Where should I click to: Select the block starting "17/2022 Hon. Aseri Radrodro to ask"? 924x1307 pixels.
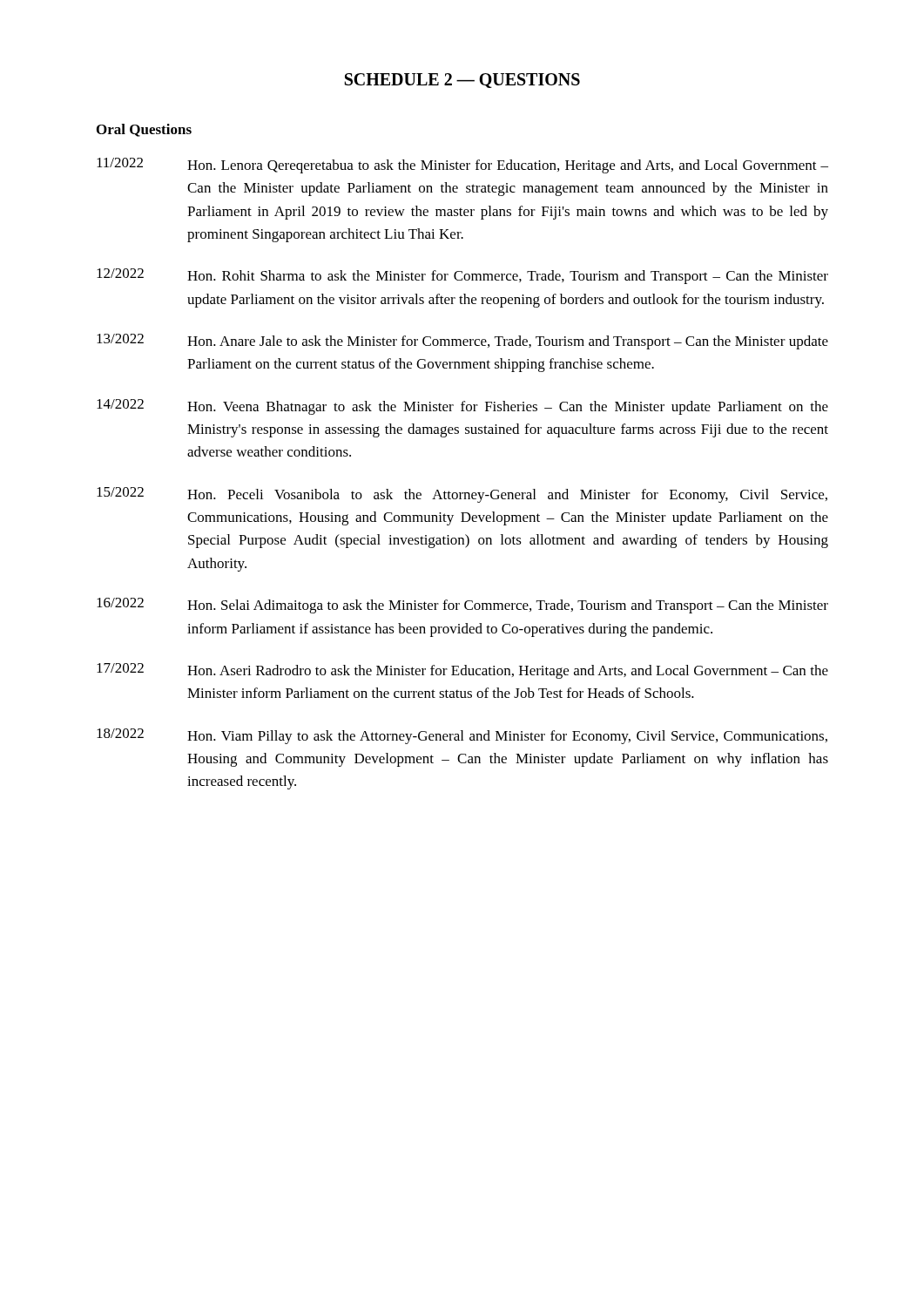click(x=462, y=682)
